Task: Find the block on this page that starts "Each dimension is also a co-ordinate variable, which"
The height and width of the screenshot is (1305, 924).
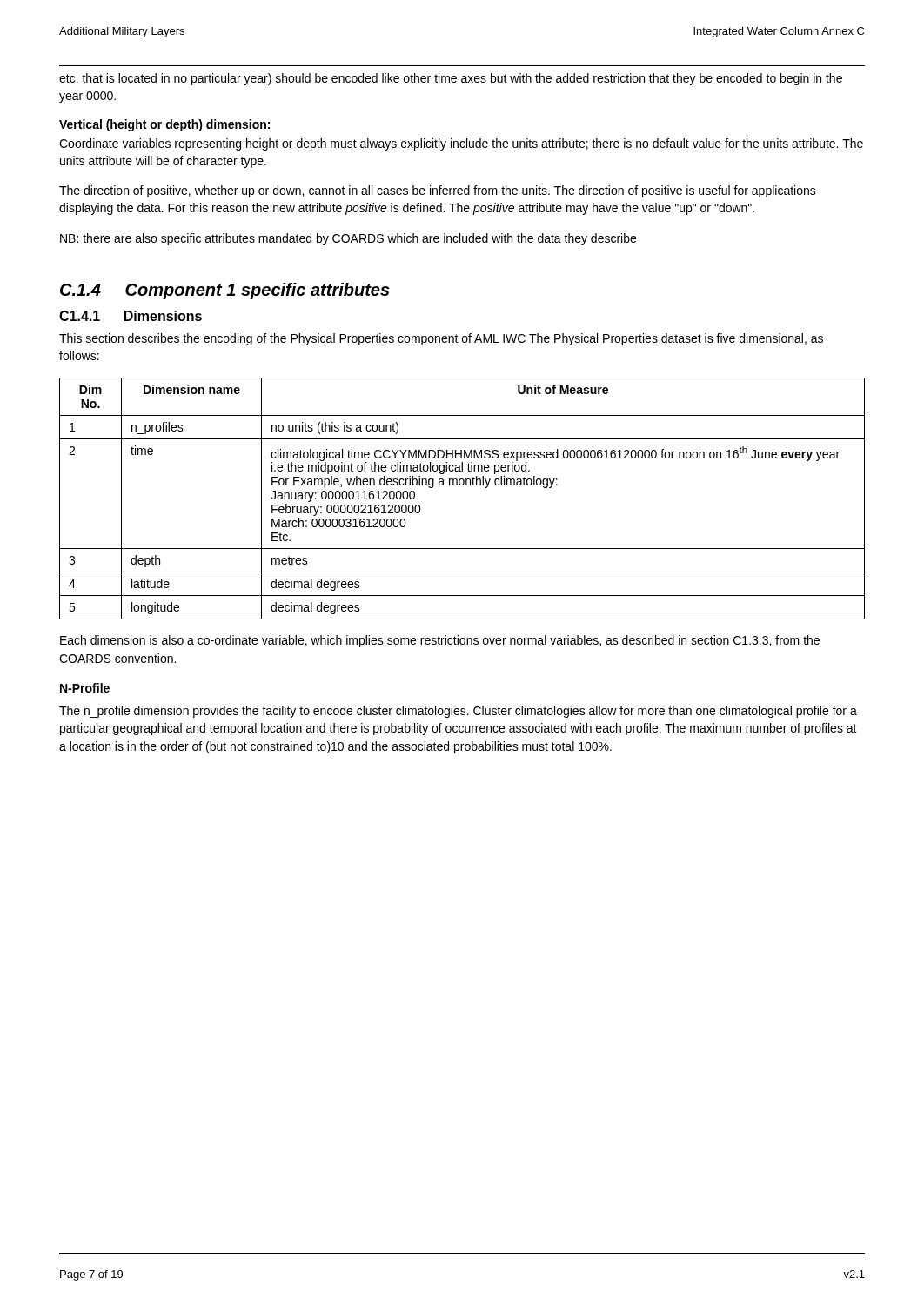Action: click(x=440, y=649)
